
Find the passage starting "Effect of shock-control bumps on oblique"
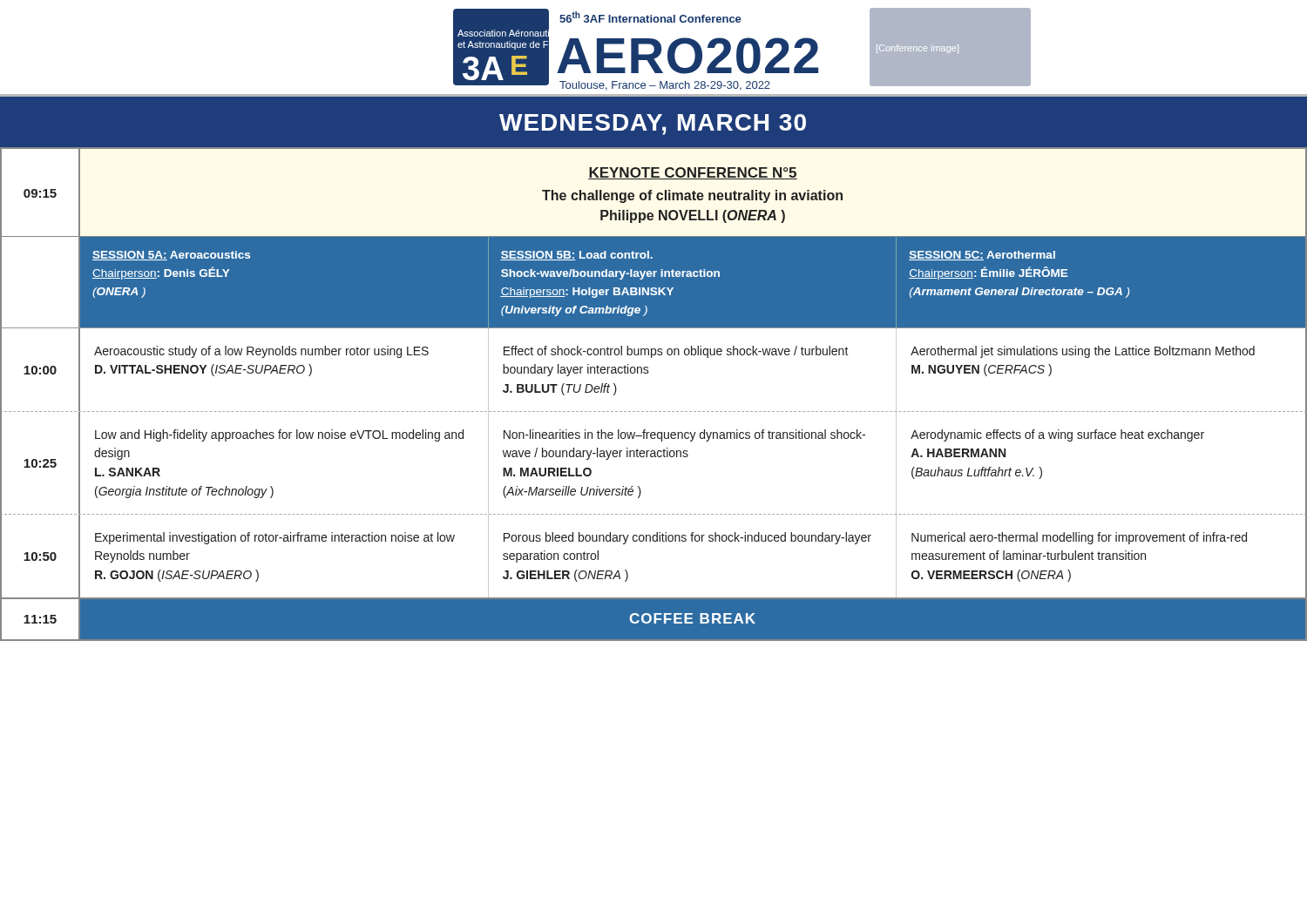[x=676, y=352]
